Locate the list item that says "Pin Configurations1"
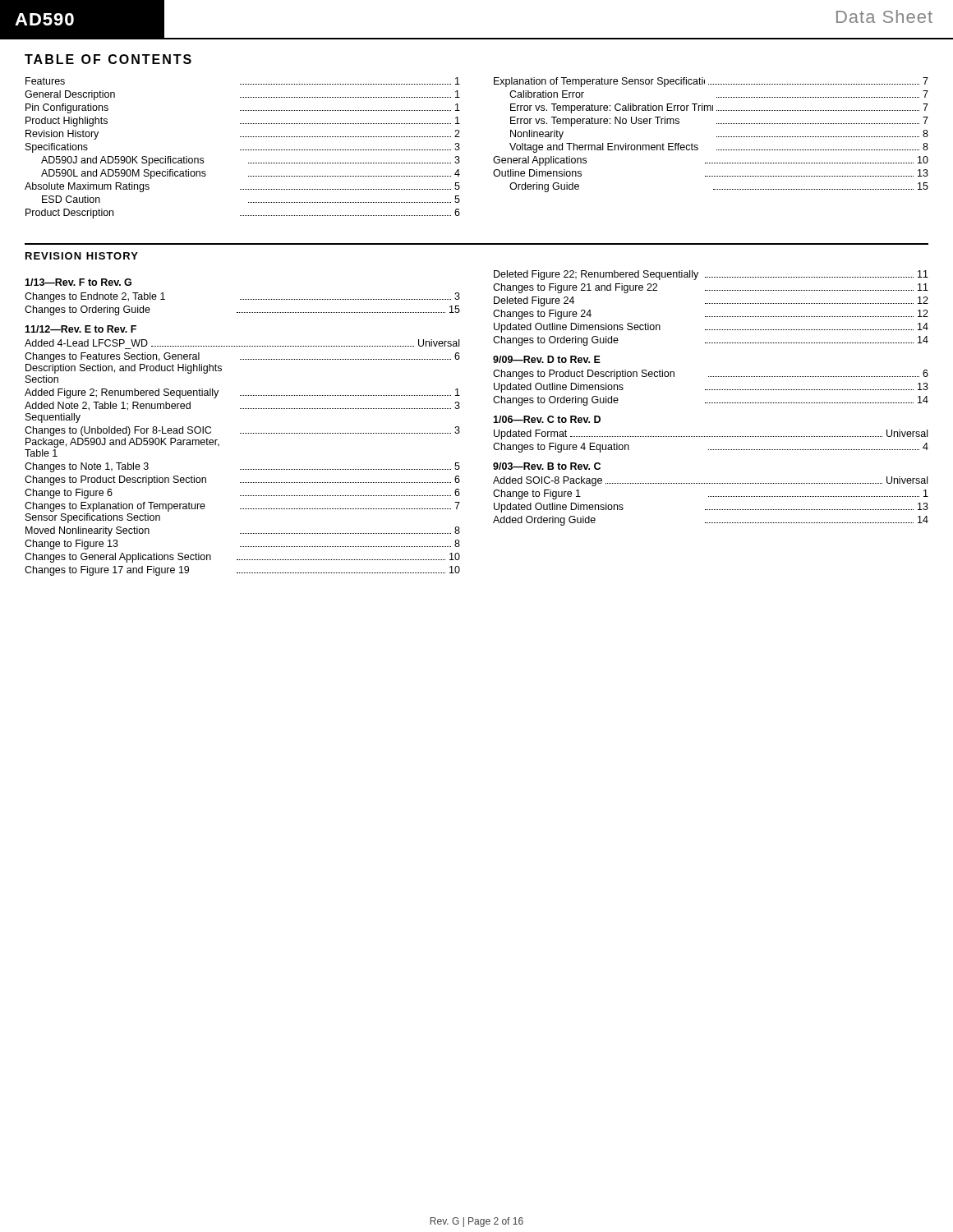The height and width of the screenshot is (1232, 953). [x=242, y=108]
